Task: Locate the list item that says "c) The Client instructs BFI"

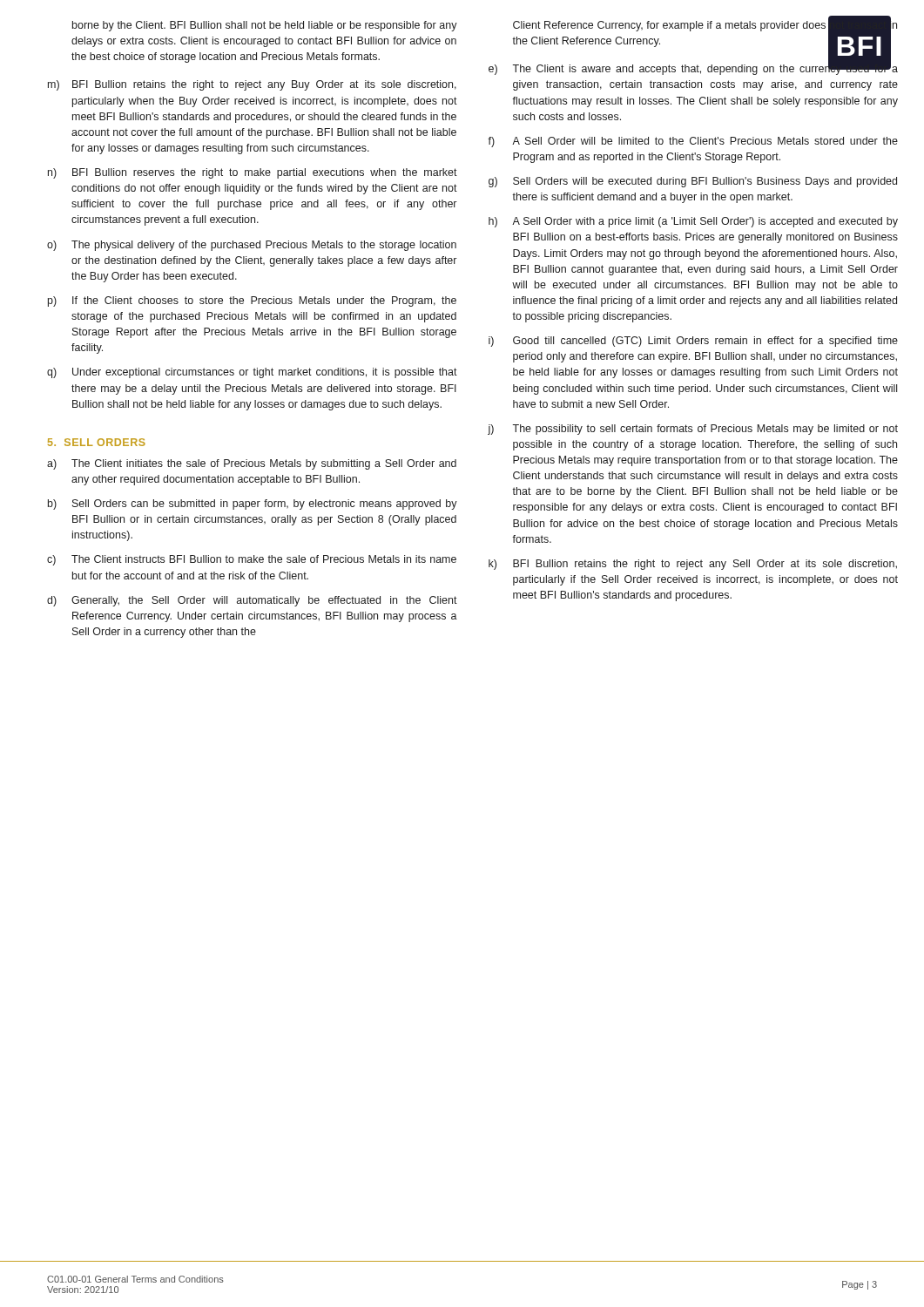Action: point(252,568)
